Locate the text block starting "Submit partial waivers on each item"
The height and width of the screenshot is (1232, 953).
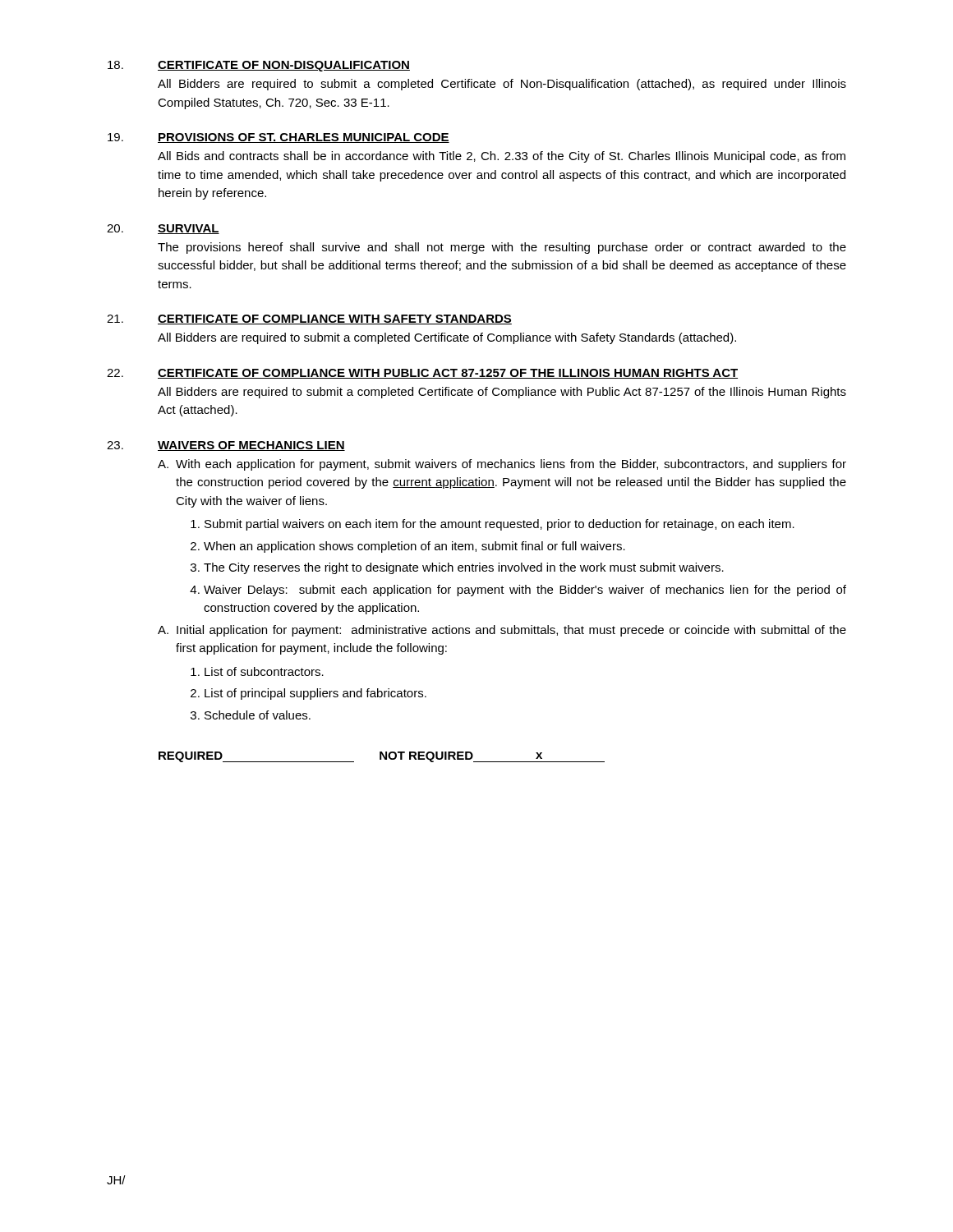click(x=499, y=524)
